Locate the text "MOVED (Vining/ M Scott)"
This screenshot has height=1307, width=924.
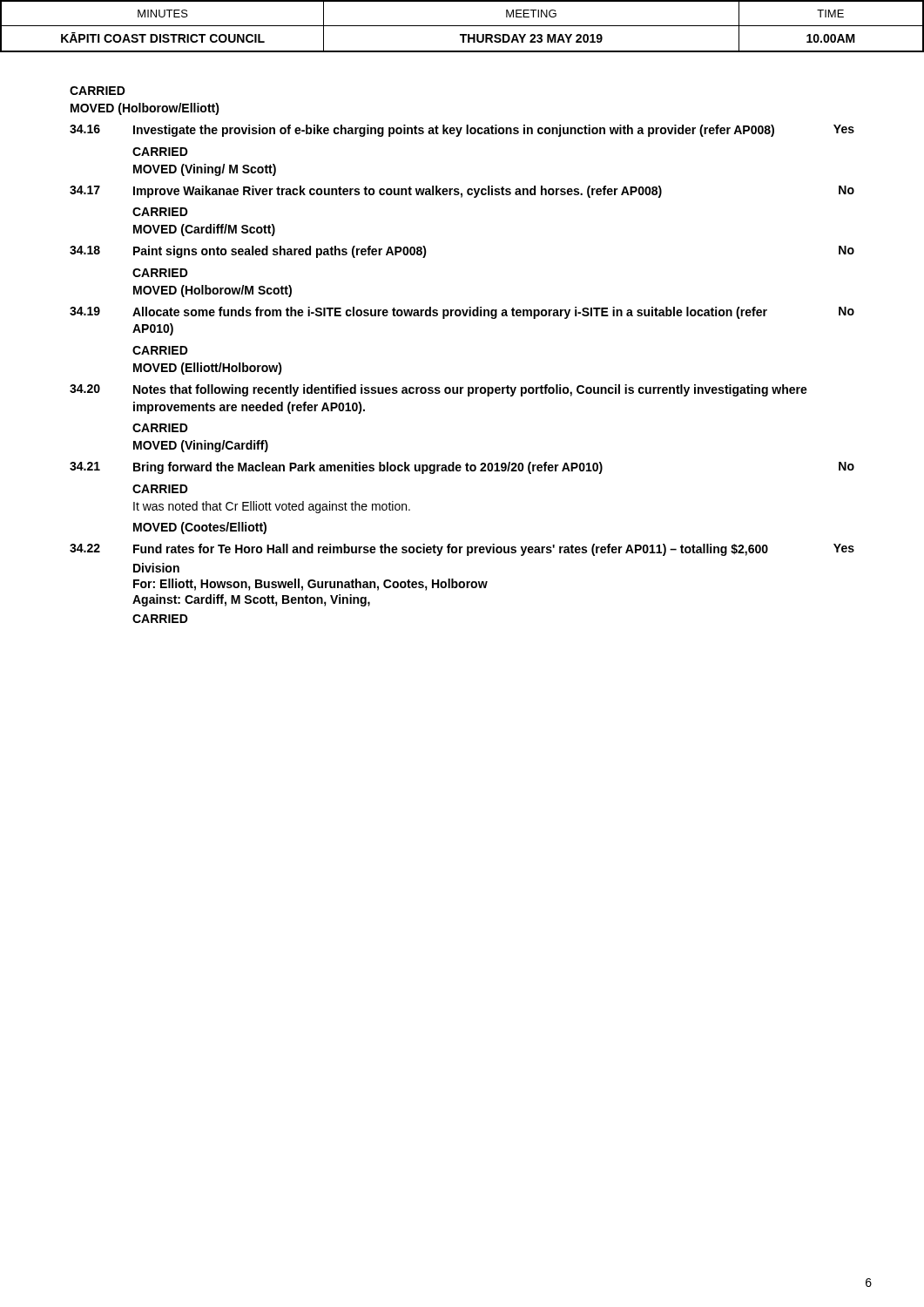(x=204, y=169)
